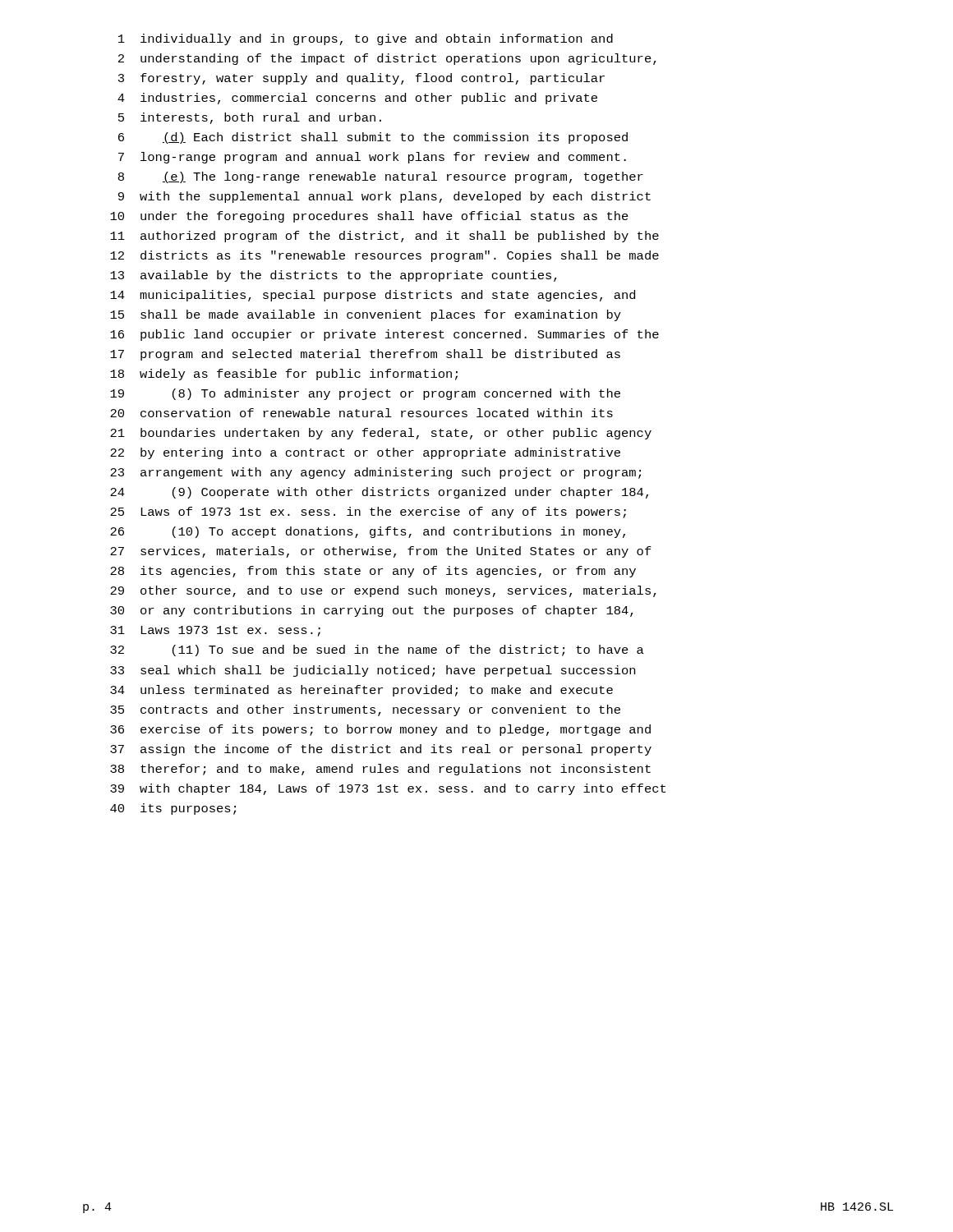Select the passage starting "26 (10) To accept donations, gifts, and contributions"
The width and height of the screenshot is (953, 1232).
[488, 533]
